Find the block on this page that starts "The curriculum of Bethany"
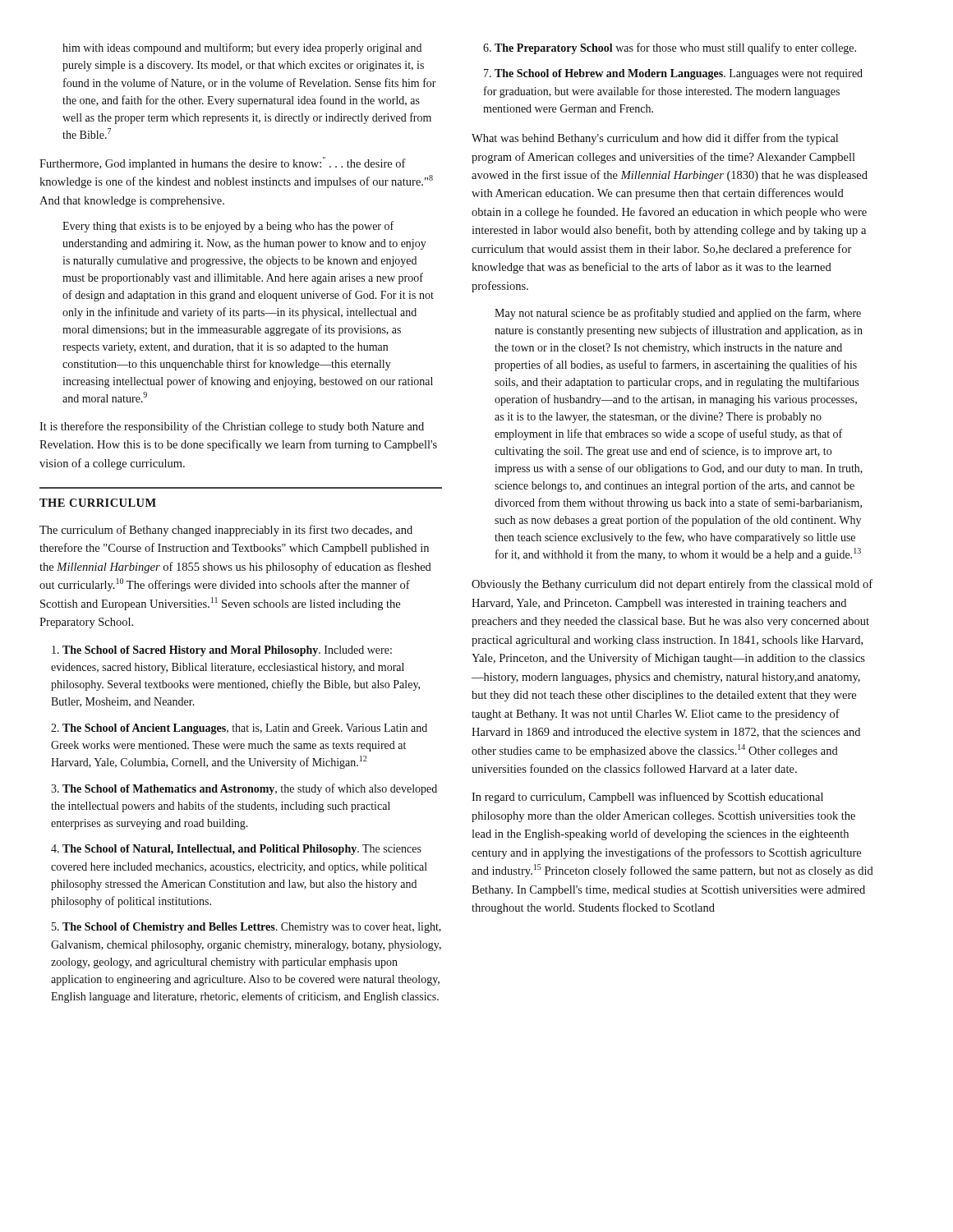The height and width of the screenshot is (1232, 953). coord(241,576)
